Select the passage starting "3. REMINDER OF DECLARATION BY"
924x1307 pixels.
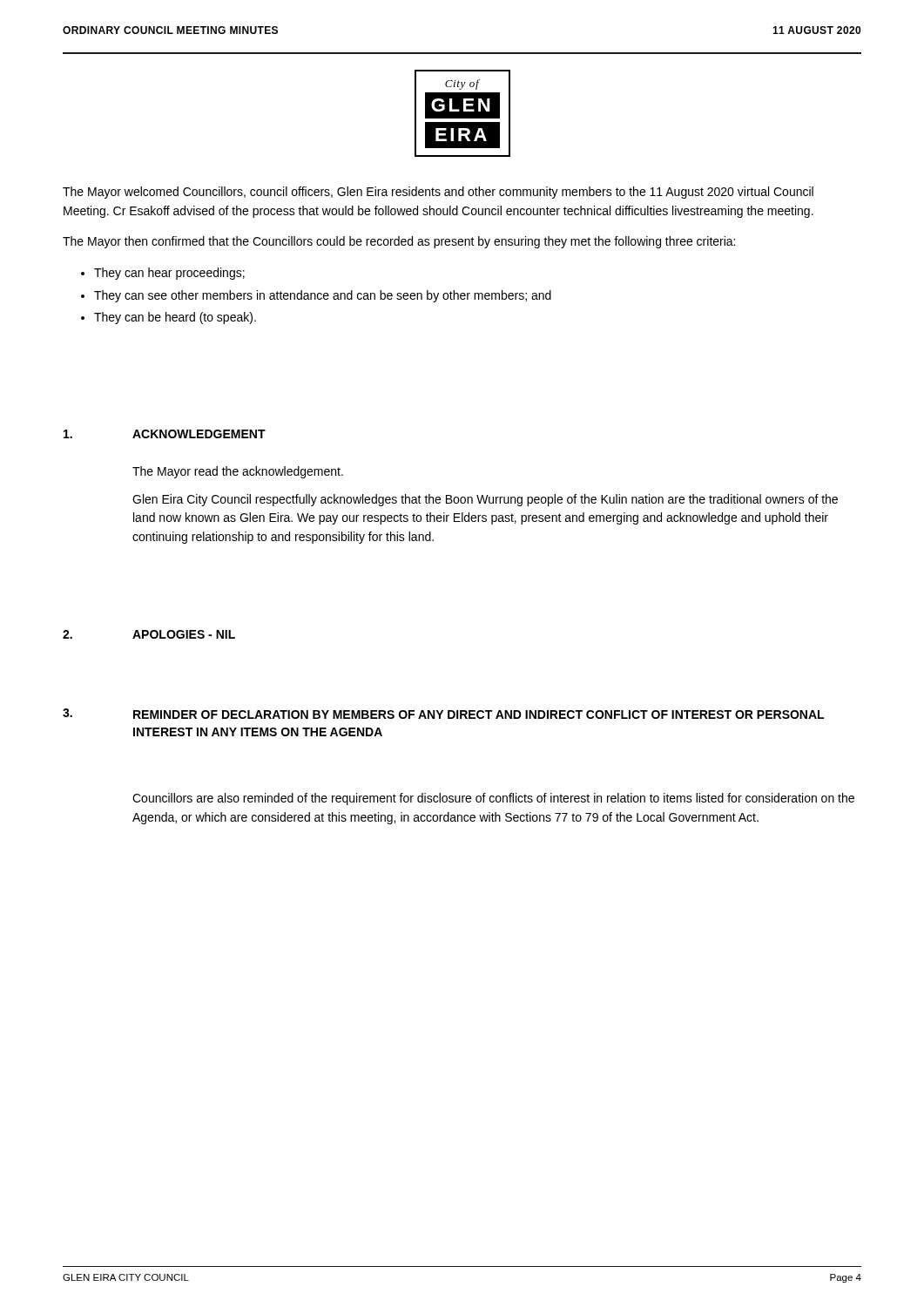pyautogui.click(x=462, y=723)
